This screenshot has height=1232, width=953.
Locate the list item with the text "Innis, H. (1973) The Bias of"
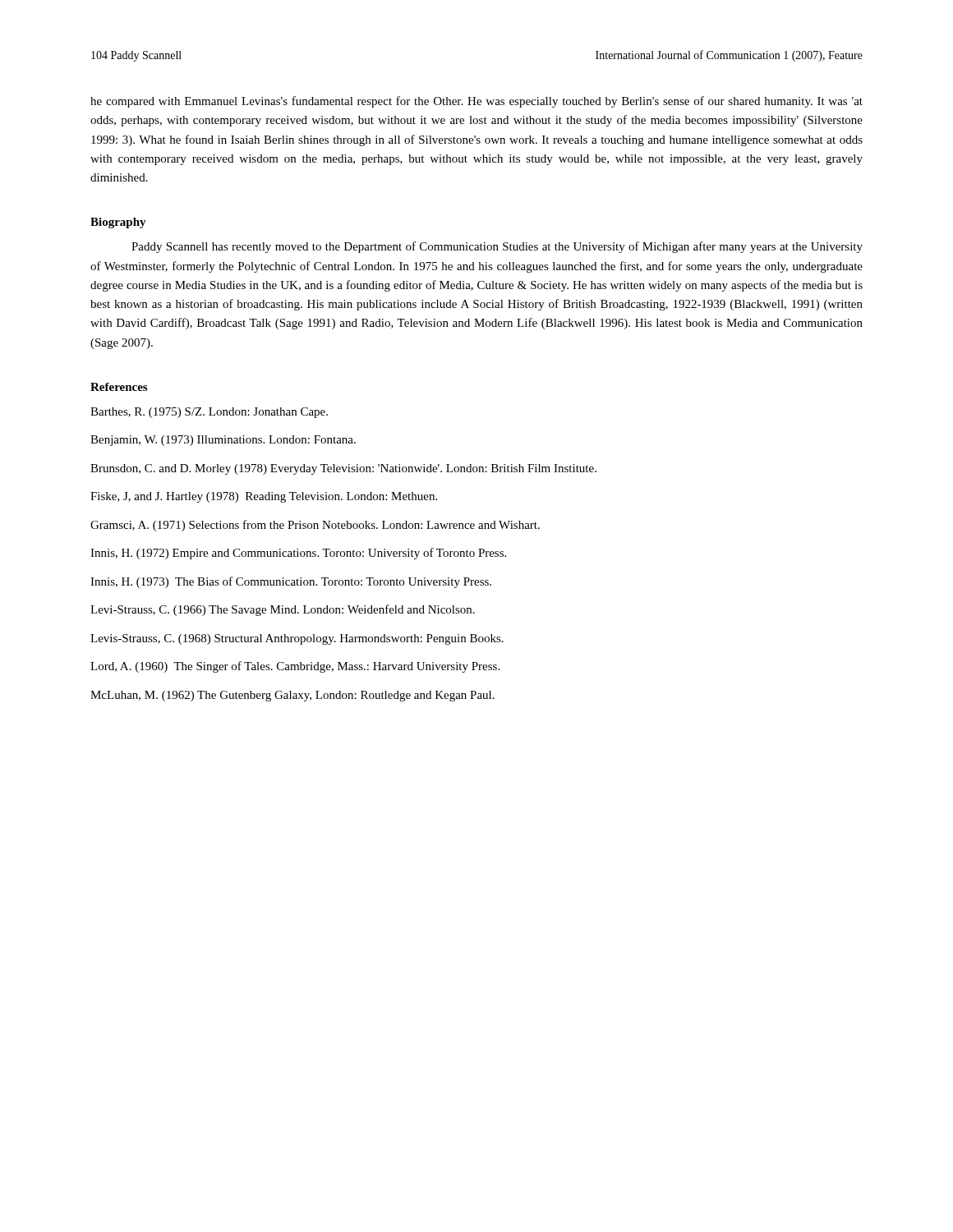click(x=291, y=581)
